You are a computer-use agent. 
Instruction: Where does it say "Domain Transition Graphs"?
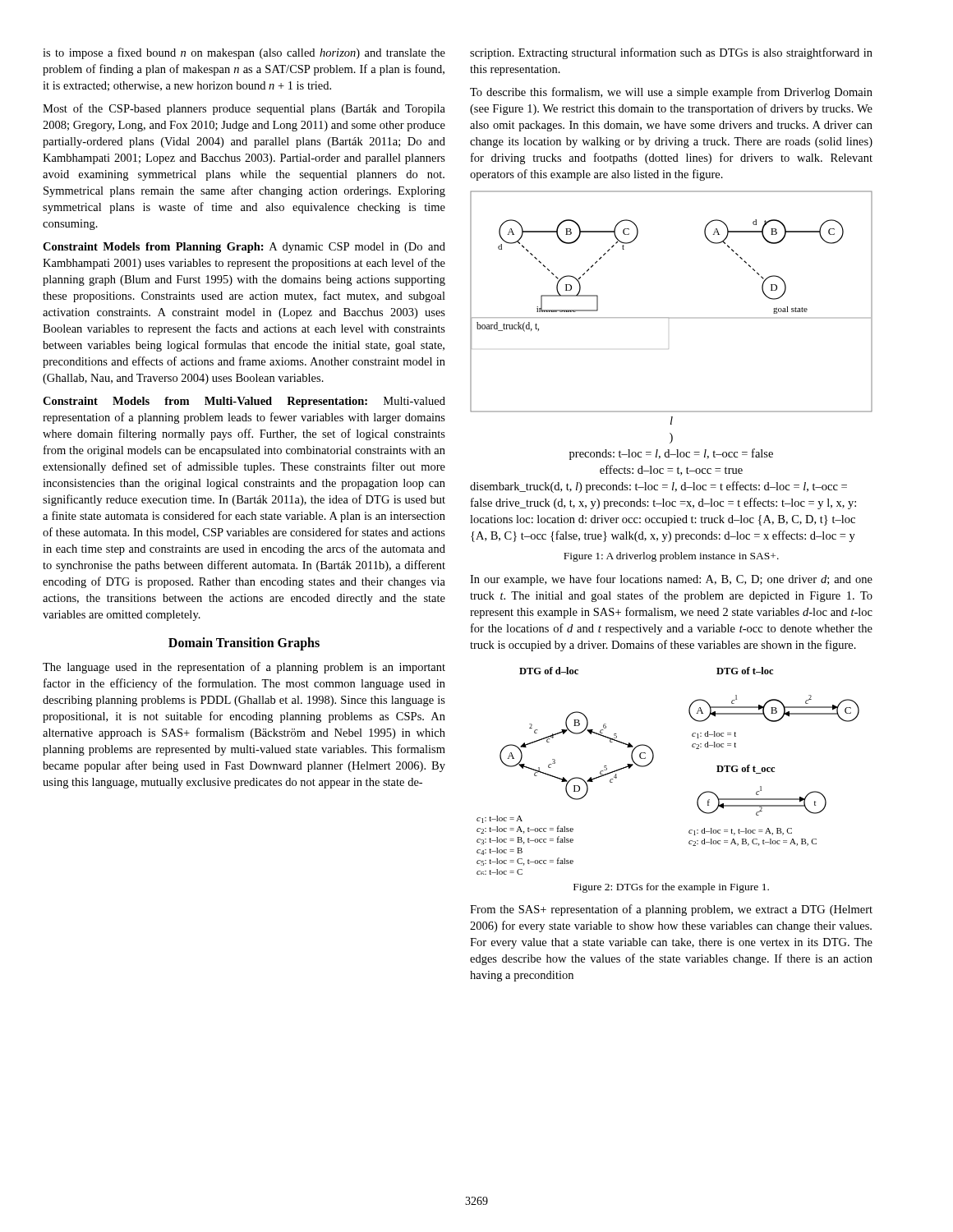244,643
